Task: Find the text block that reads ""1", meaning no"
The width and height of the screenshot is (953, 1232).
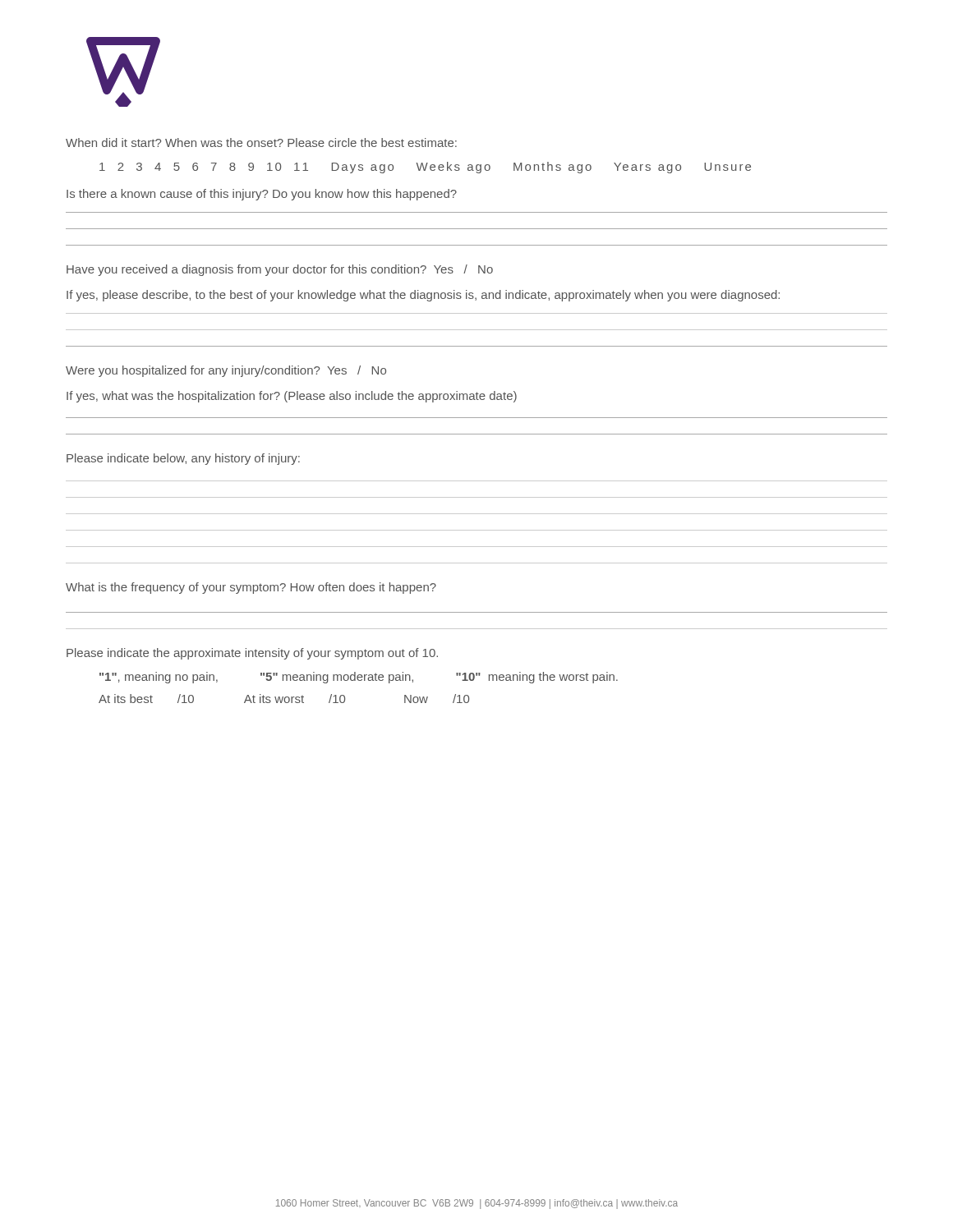Action: coord(359,676)
